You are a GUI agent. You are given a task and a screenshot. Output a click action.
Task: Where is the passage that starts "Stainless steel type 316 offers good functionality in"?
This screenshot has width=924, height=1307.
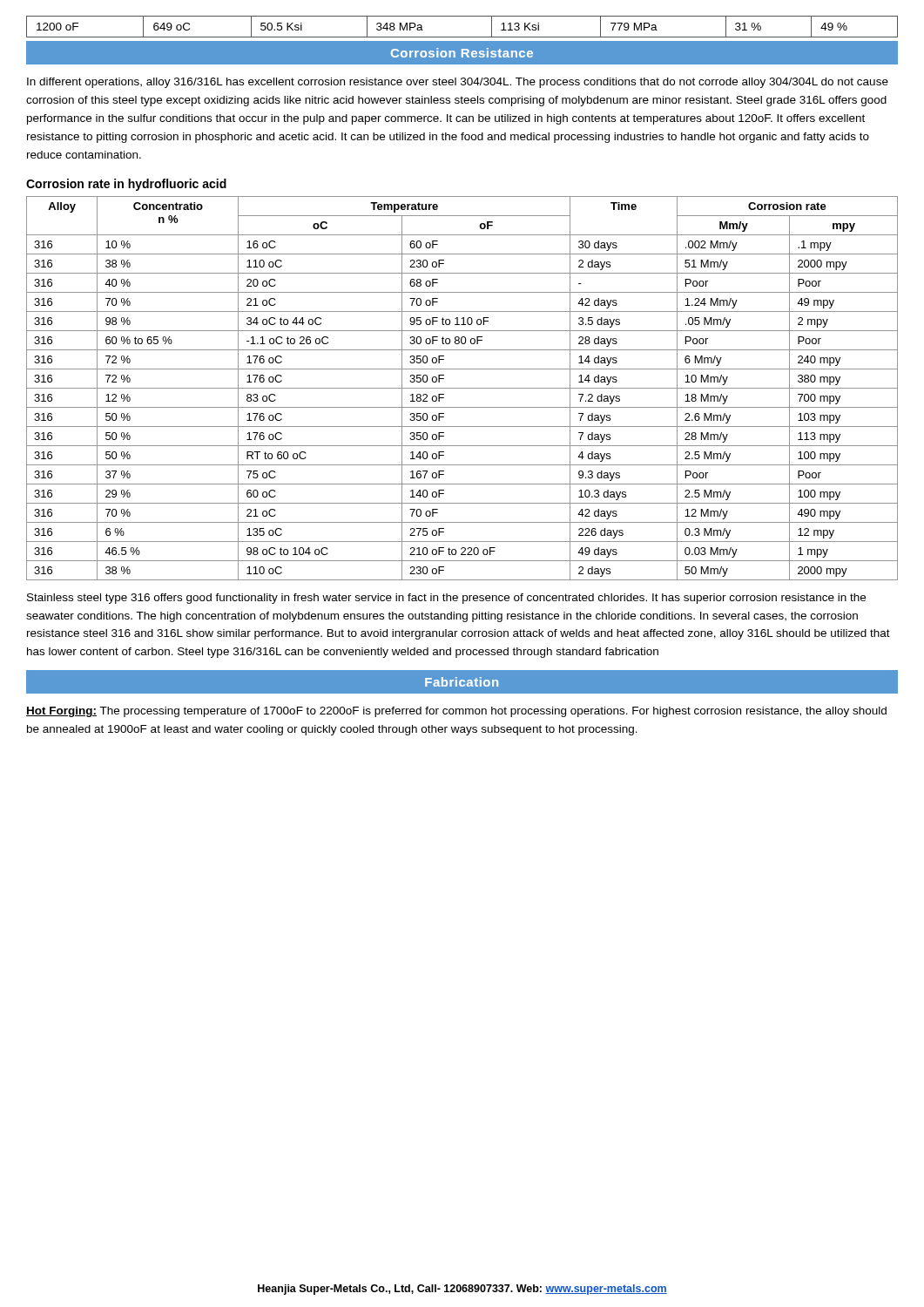(x=458, y=624)
